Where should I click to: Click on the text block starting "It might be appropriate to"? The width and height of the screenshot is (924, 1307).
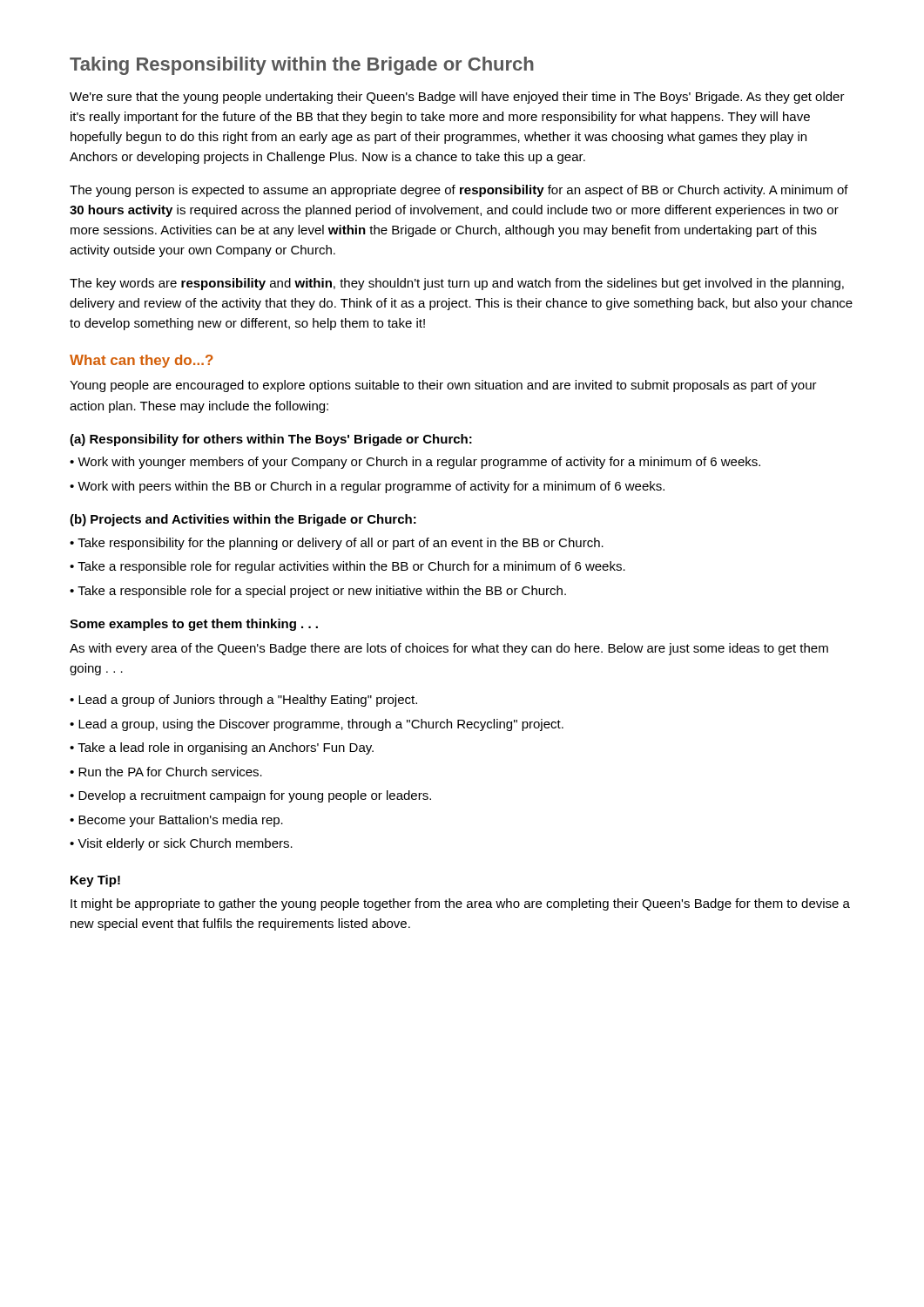462,913
